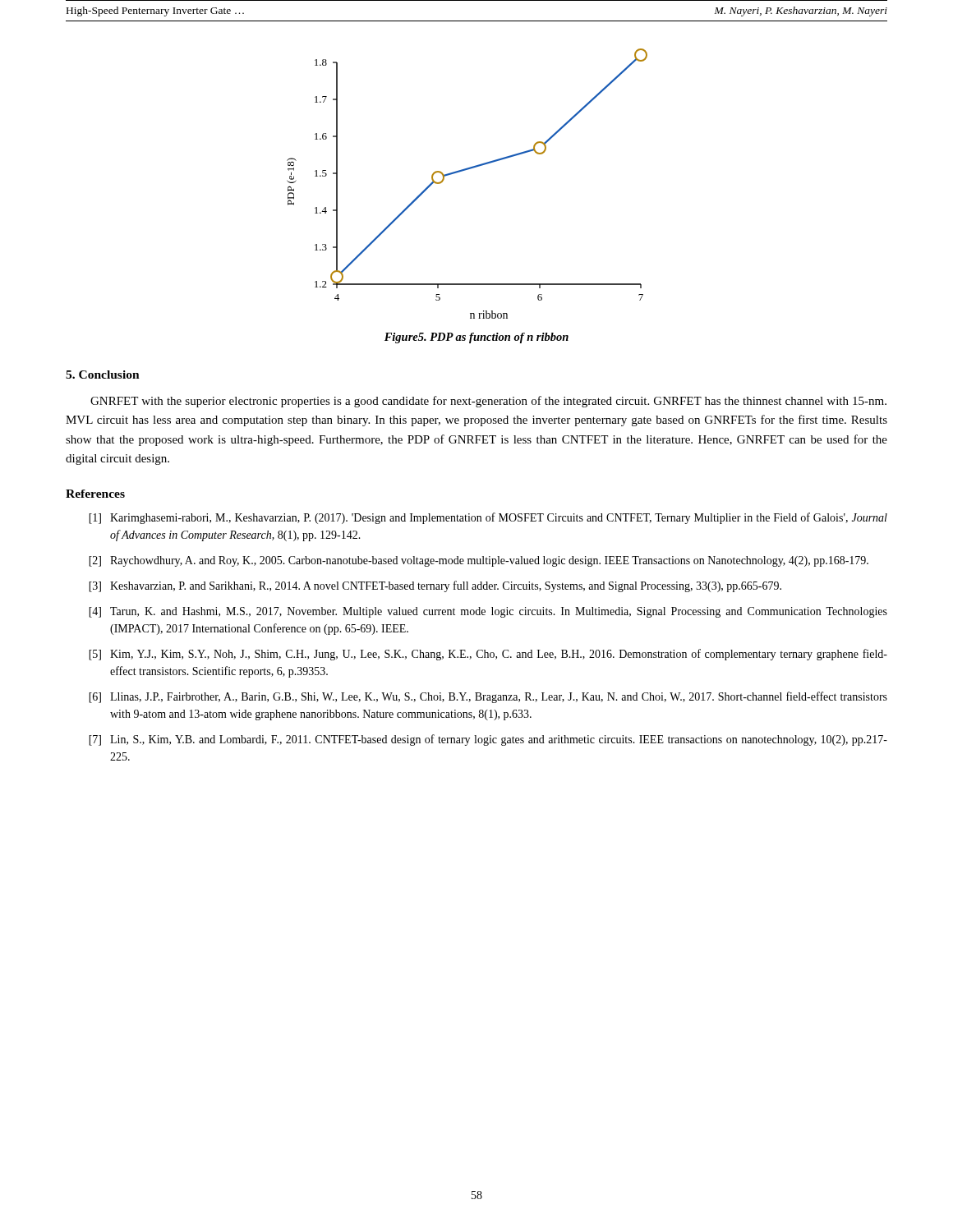Find the text starting "[1] Karimghasemi-rabori, M., Keshavarzian, P. (2017). 'Design and"
The height and width of the screenshot is (1232, 953).
click(476, 526)
